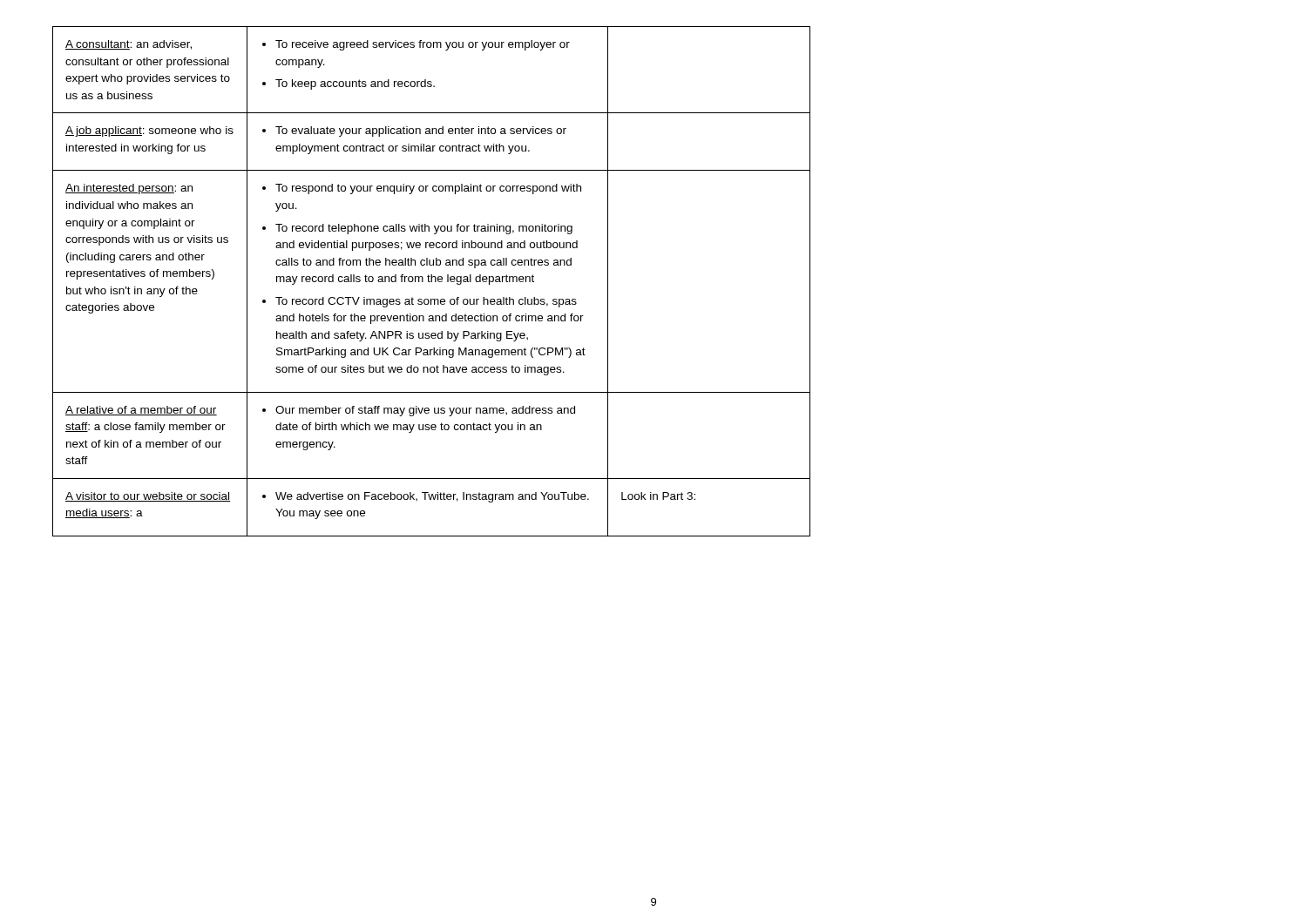
Task: Locate the text starting "A relative of a"
Action: pyautogui.click(x=145, y=435)
